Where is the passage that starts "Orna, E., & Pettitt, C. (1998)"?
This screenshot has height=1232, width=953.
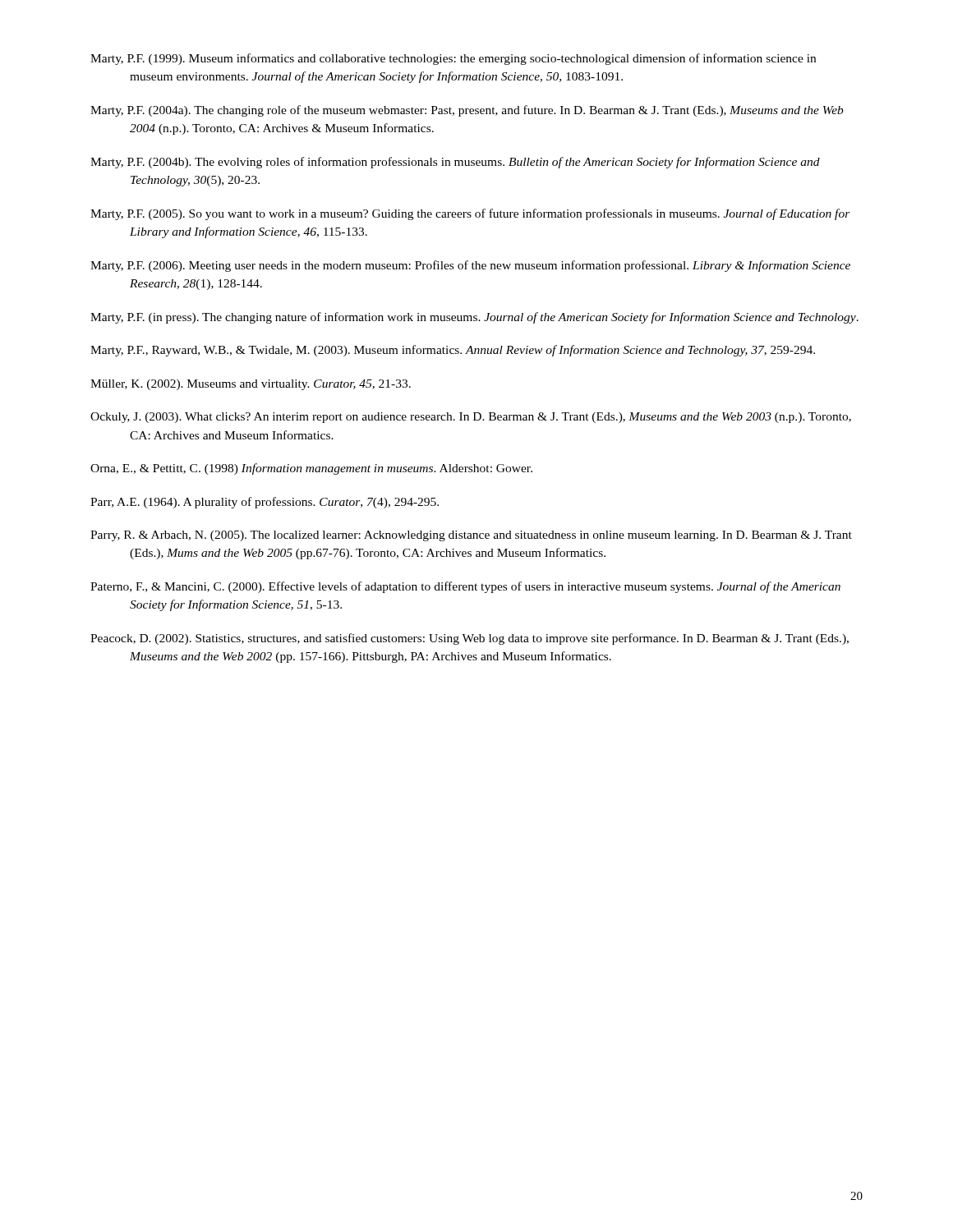pos(312,468)
